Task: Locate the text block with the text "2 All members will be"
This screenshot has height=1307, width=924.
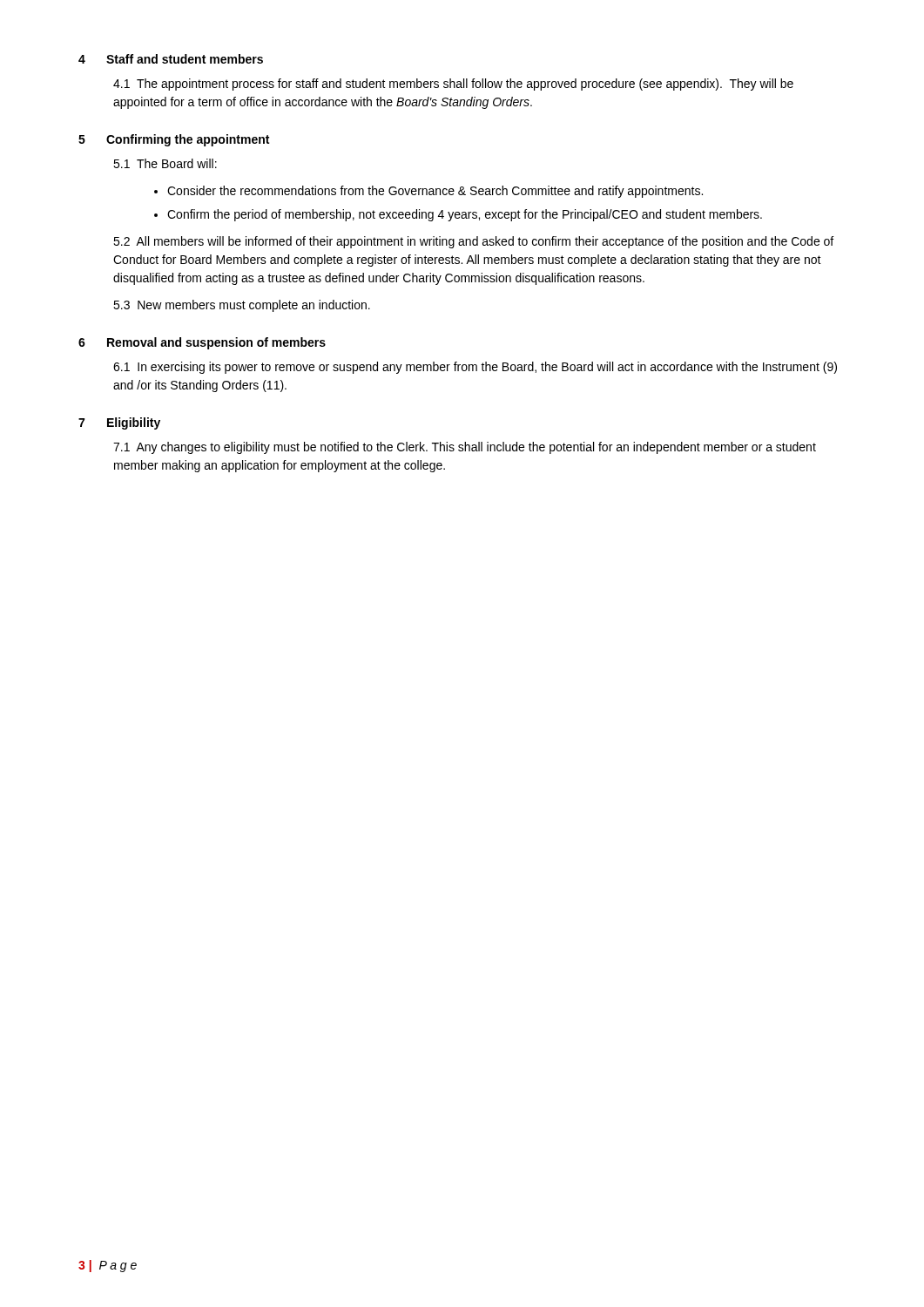Action: pyautogui.click(x=473, y=260)
